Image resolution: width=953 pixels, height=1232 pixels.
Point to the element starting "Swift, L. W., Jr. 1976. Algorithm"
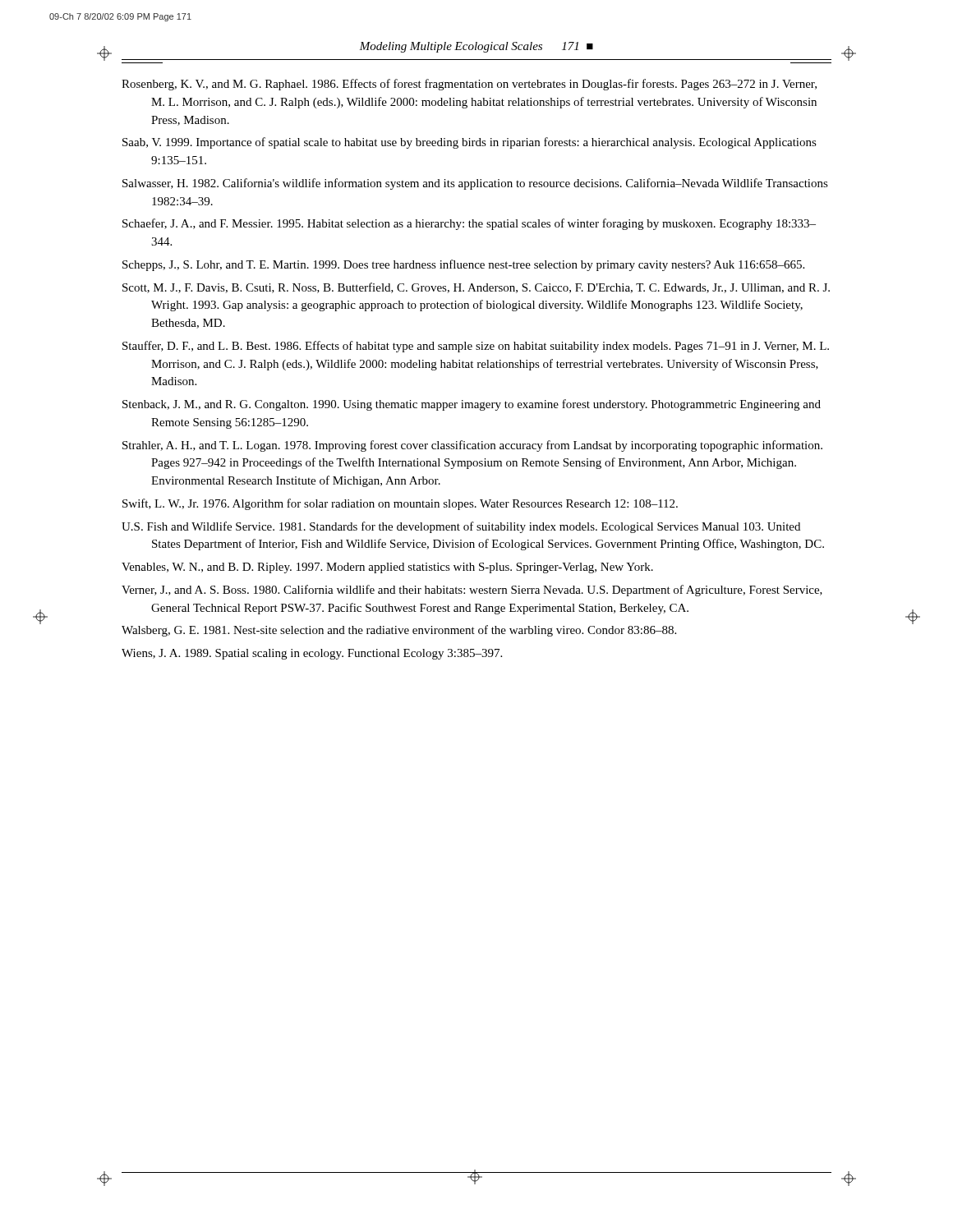400,503
